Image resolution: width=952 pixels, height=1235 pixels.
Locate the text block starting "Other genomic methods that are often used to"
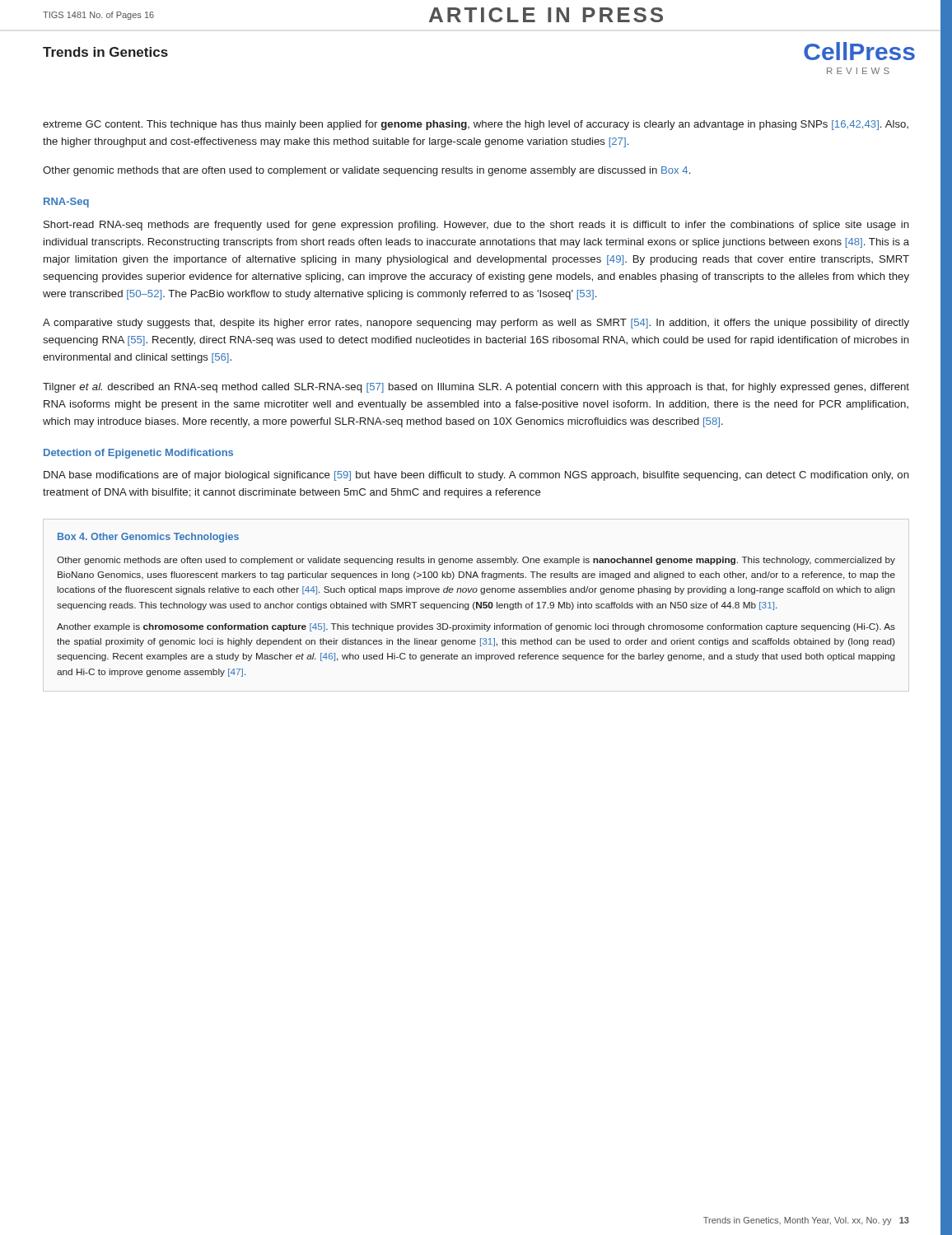point(367,170)
